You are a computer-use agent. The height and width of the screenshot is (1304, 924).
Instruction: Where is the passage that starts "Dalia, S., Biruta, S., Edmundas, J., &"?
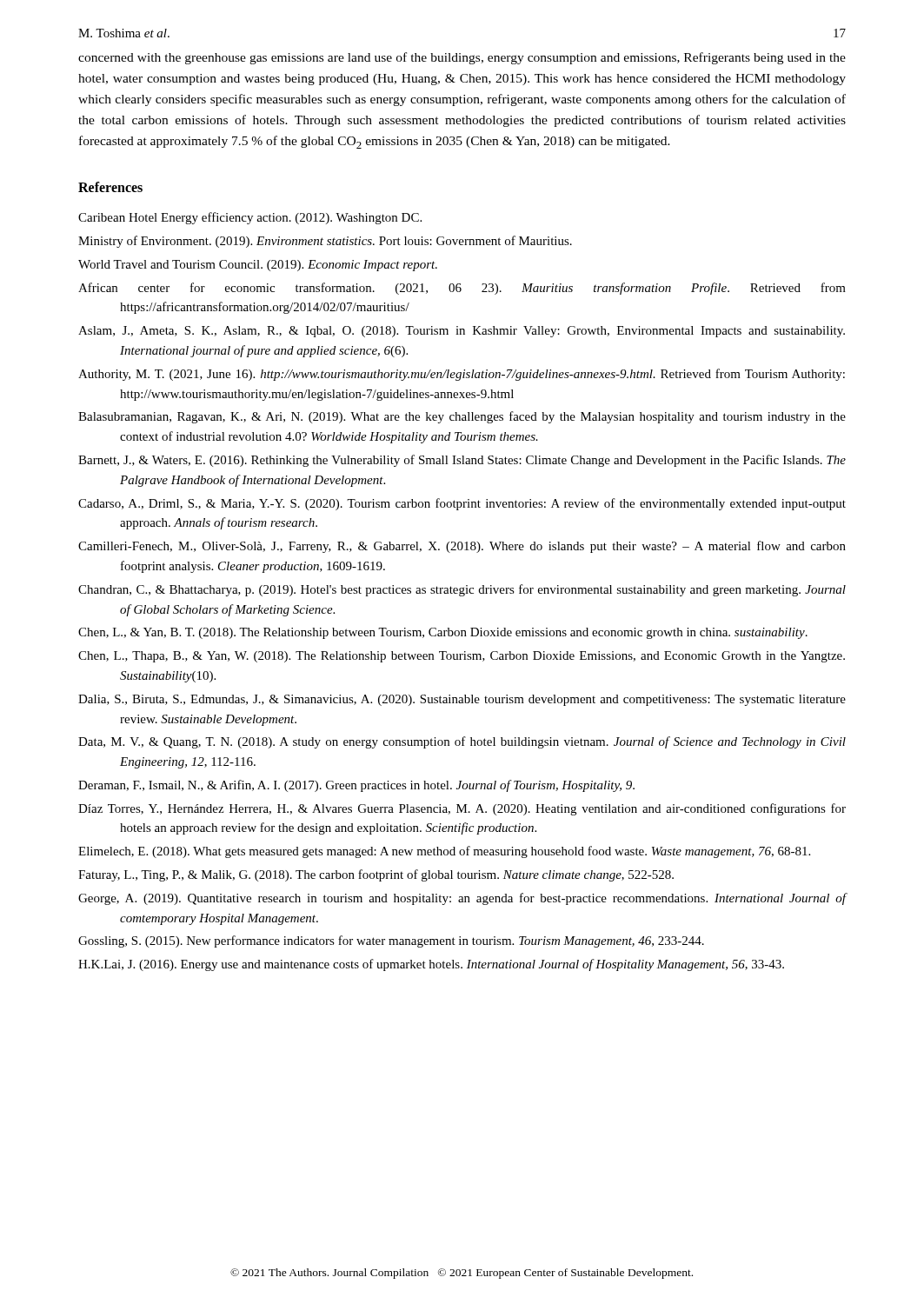(462, 709)
